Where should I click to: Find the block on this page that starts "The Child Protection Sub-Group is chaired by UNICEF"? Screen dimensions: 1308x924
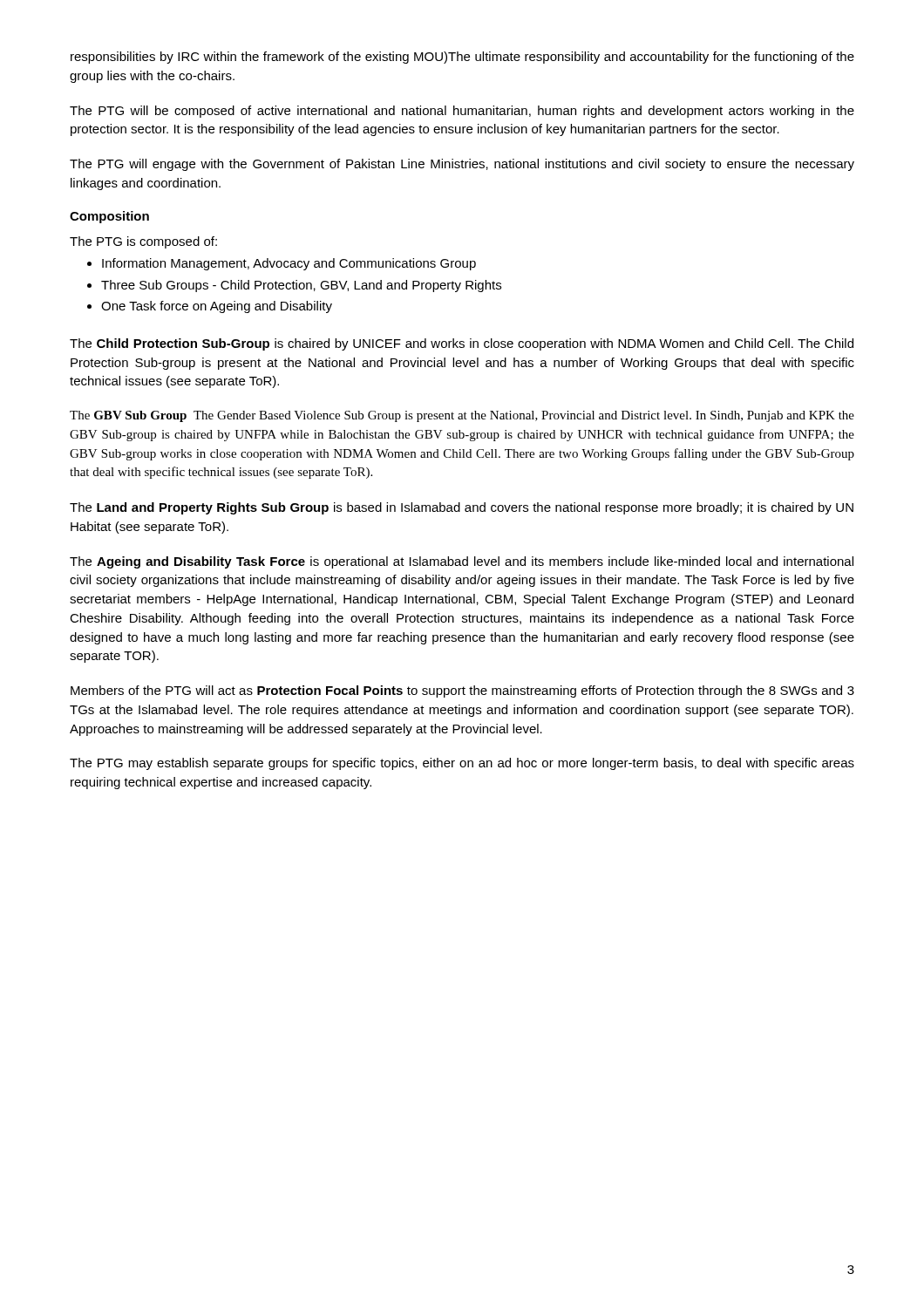462,362
